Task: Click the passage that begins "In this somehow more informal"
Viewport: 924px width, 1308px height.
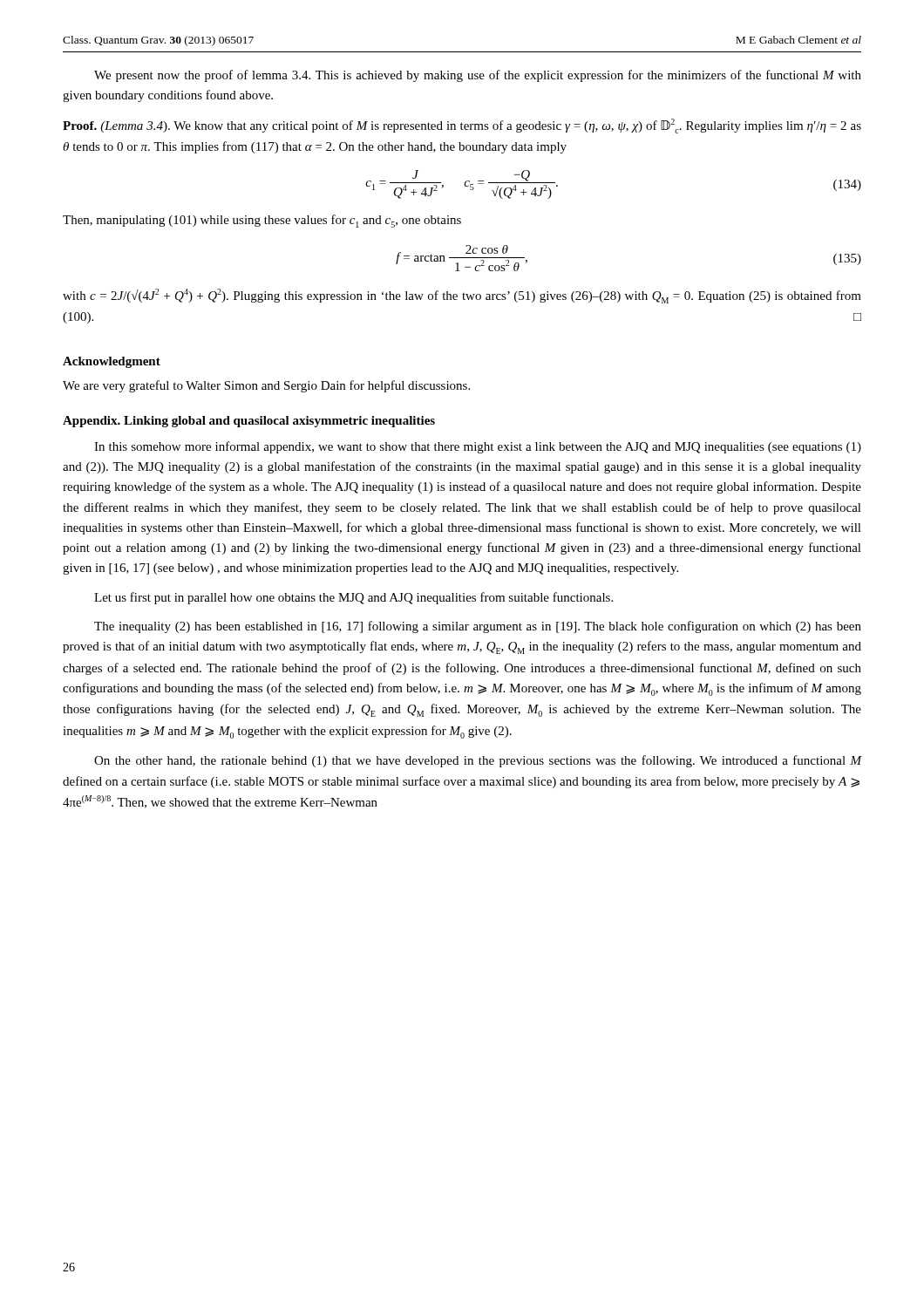Action: point(462,508)
